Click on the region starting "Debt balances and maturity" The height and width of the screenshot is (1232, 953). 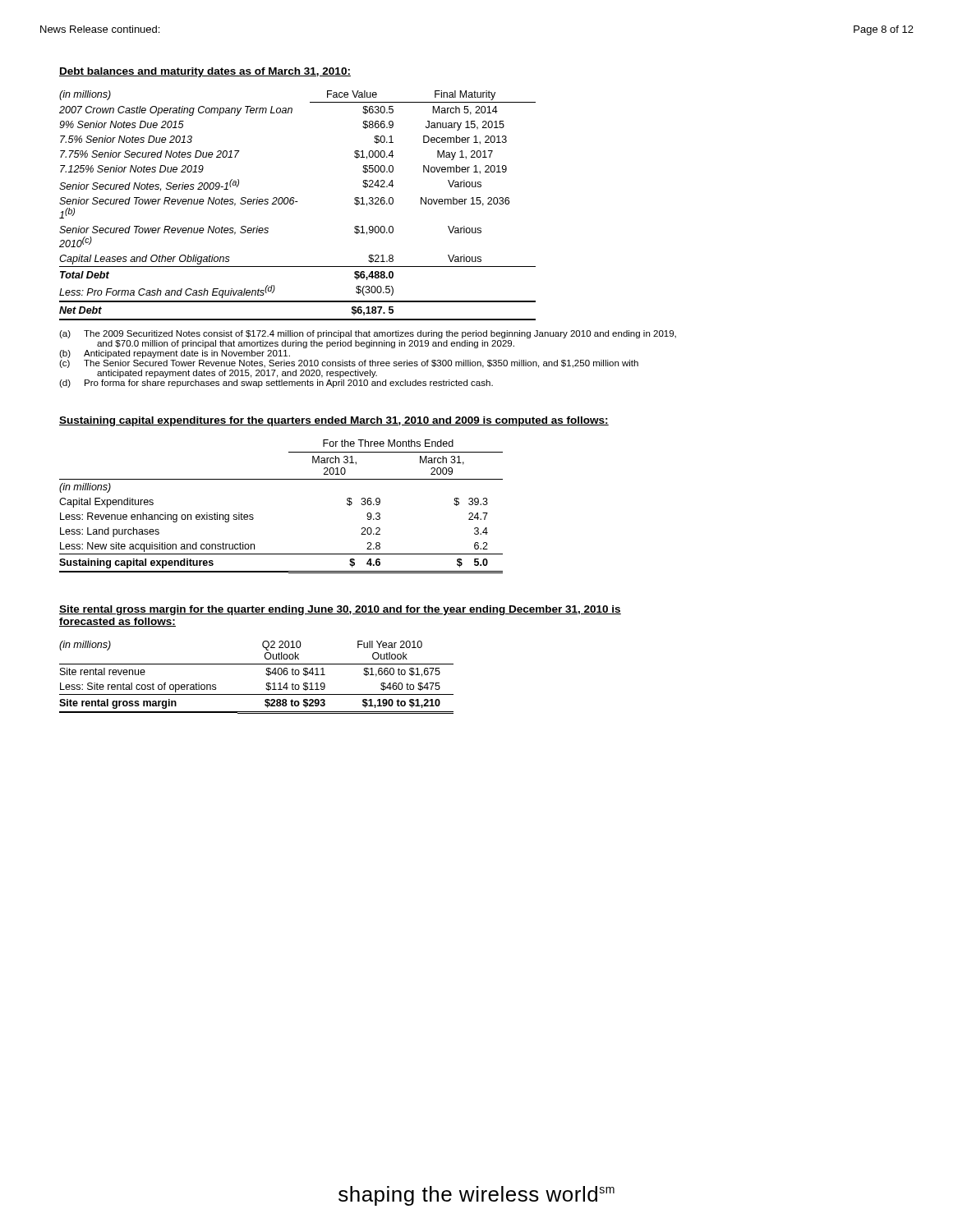tap(205, 71)
